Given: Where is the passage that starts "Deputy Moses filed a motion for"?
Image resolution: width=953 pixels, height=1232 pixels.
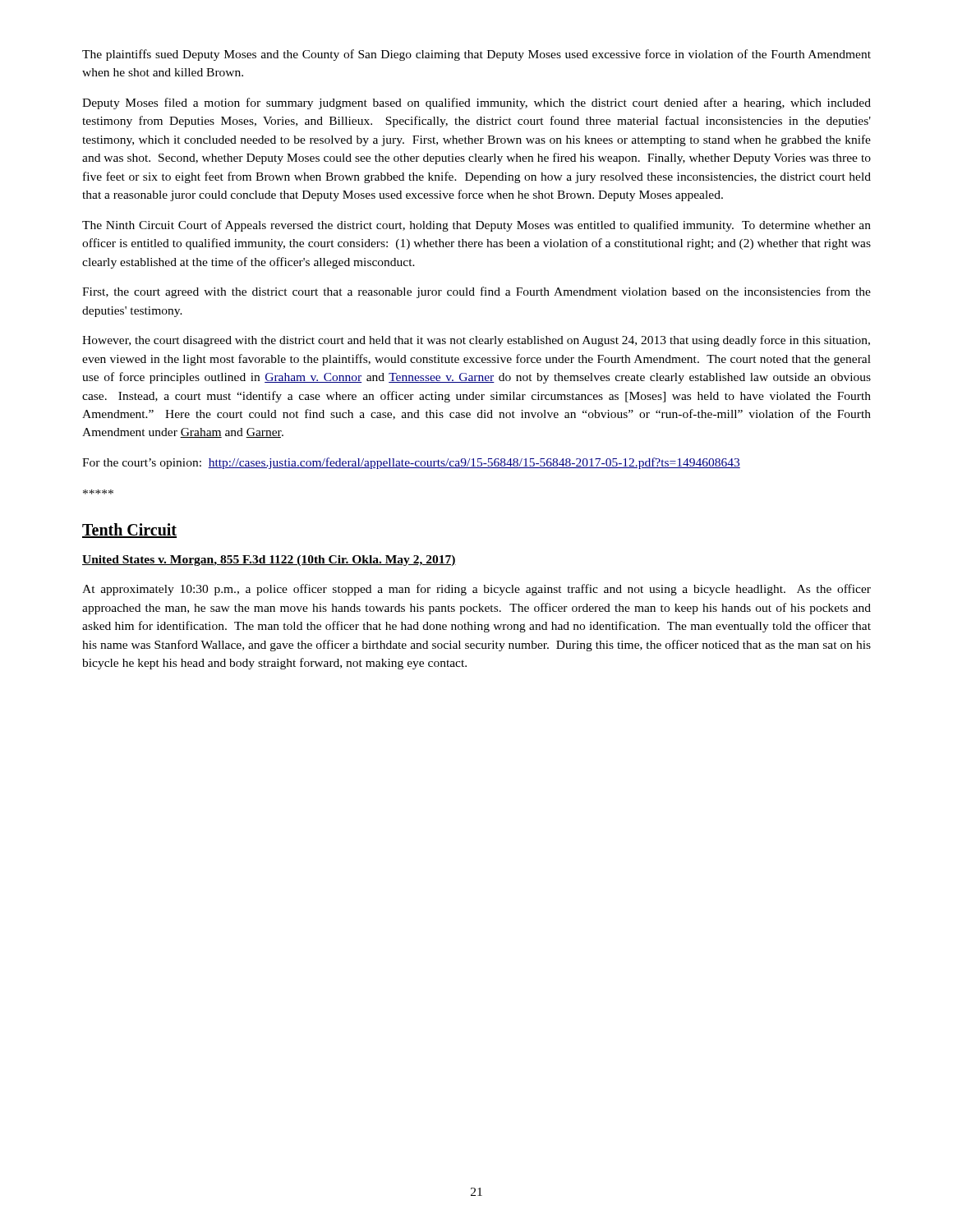Looking at the screenshot, I should (x=476, y=149).
